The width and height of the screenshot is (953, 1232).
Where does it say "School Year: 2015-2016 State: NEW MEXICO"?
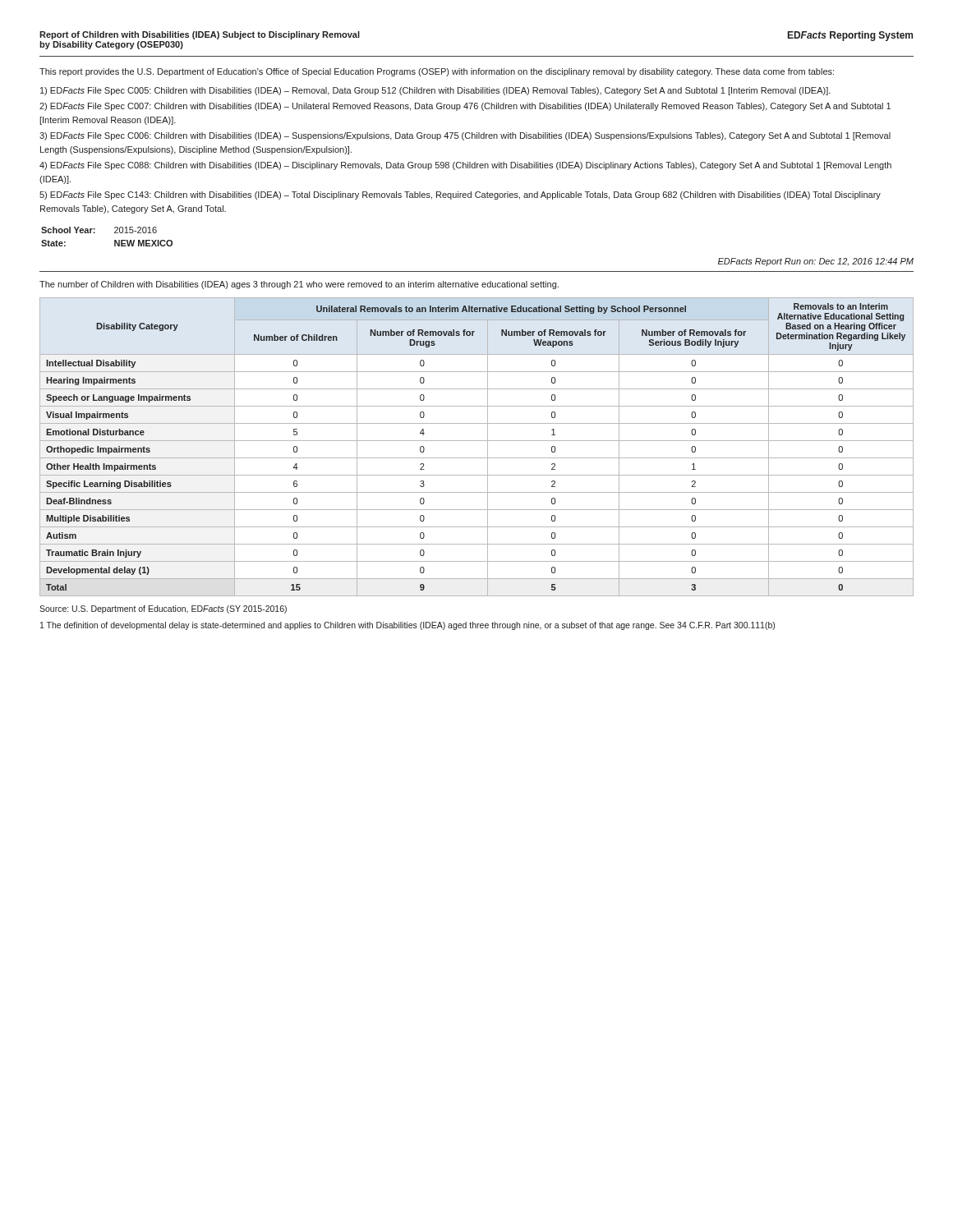(x=115, y=237)
